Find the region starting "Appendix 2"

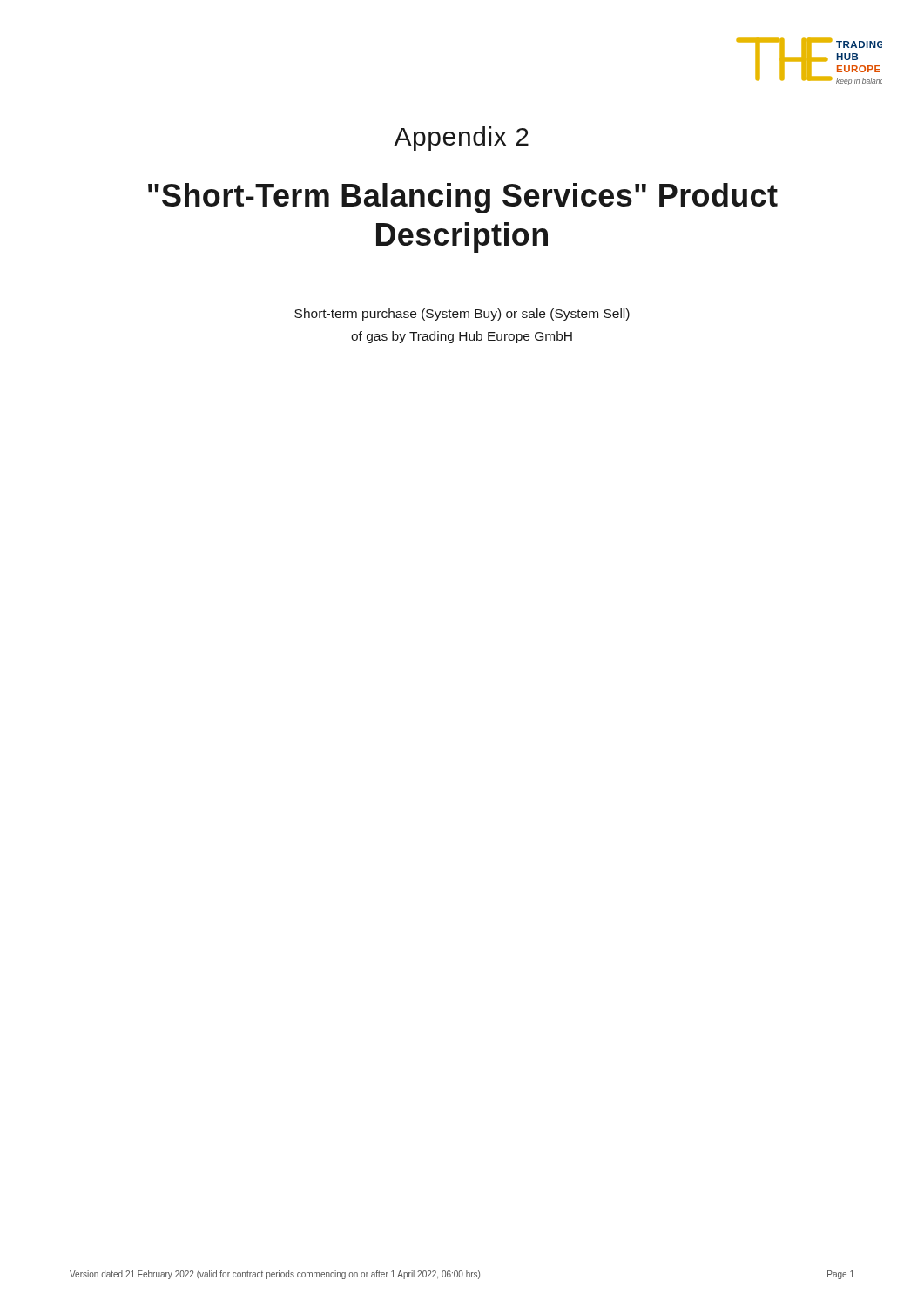462,136
